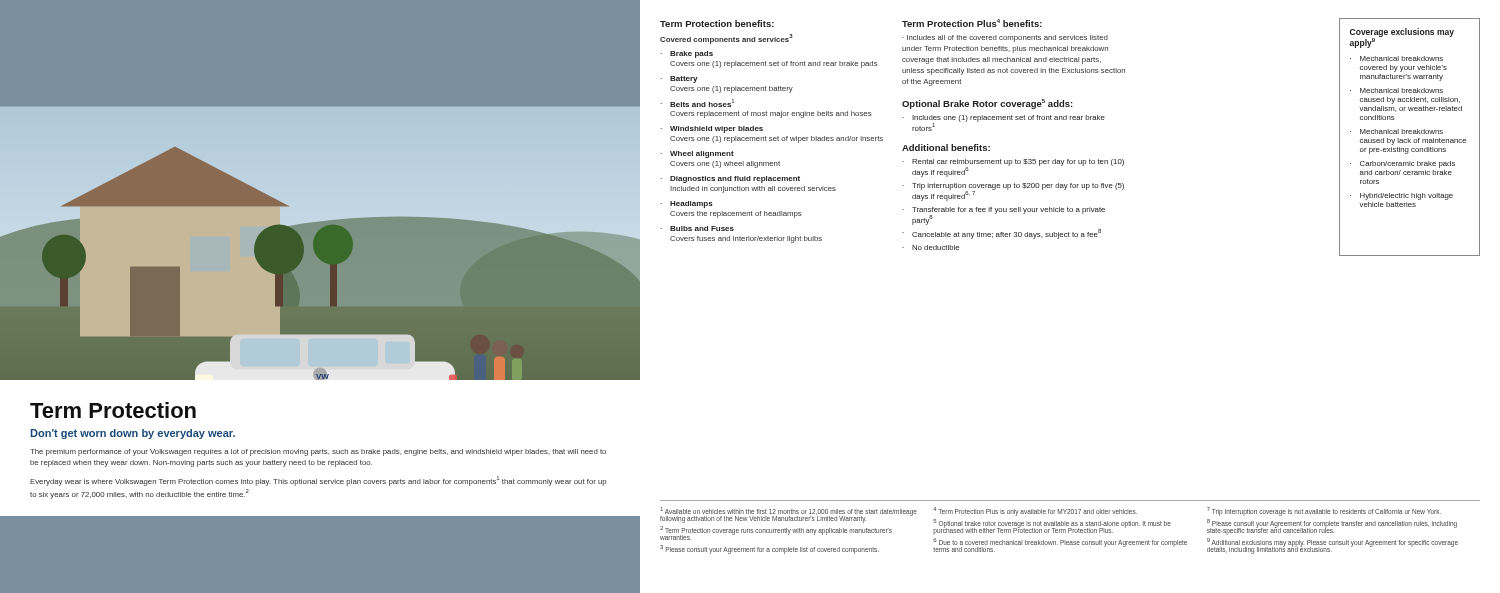Point to "Battery Covers one (1) replacement battery"
Viewport: 1500px width, 593px height.
coord(731,83)
